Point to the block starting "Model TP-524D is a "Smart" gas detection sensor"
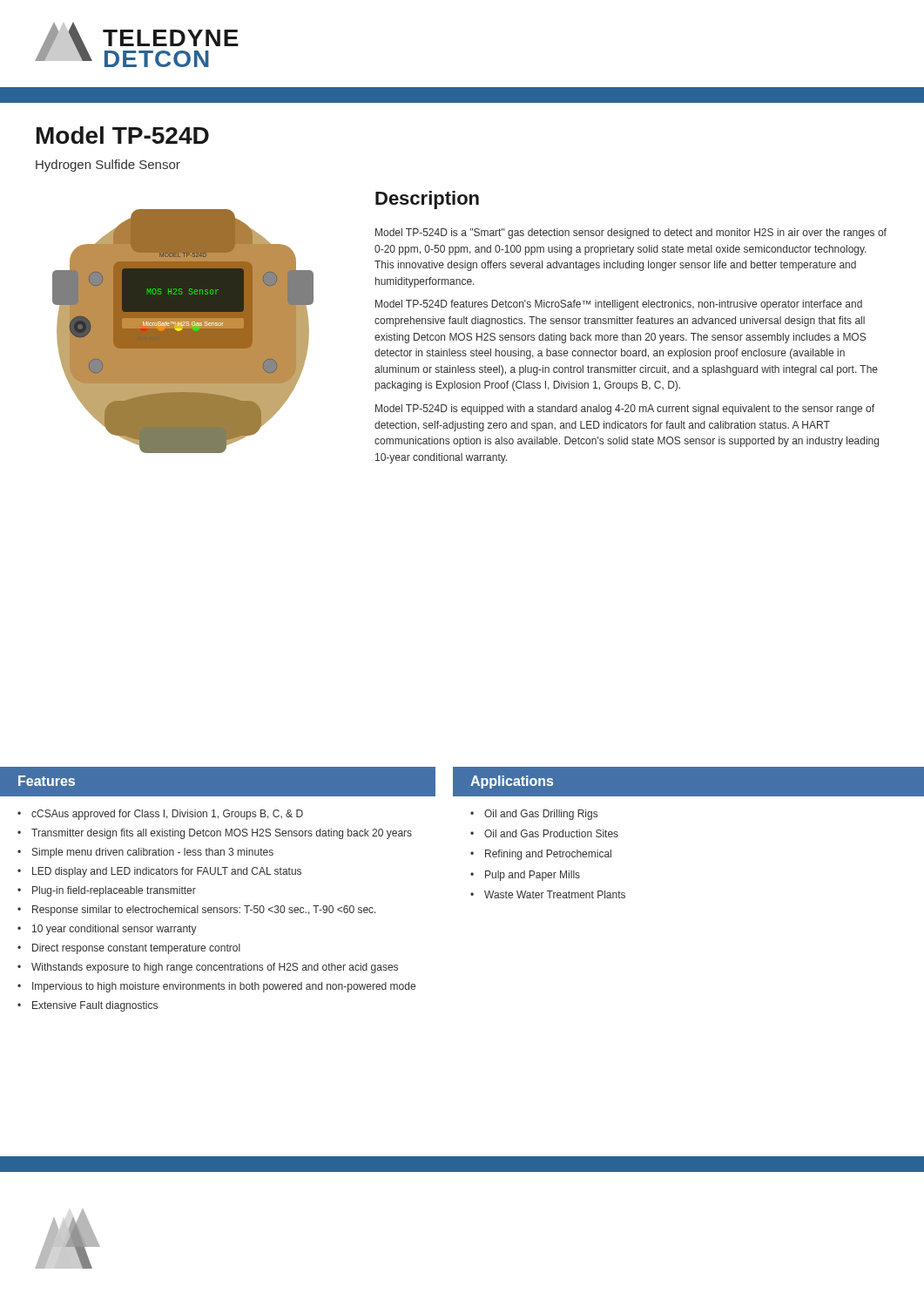The image size is (924, 1307). point(631,345)
